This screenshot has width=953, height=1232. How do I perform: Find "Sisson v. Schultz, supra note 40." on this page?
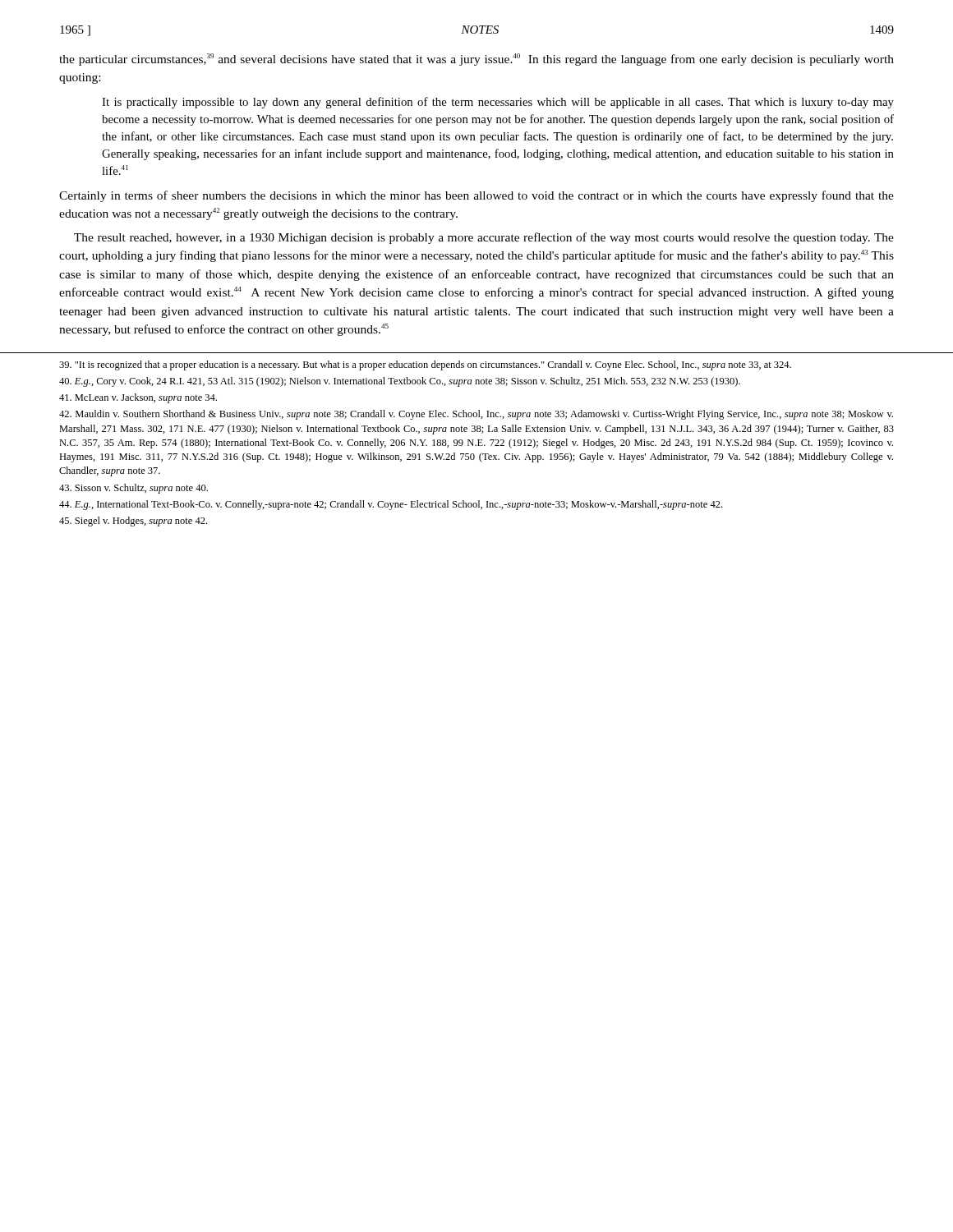click(x=134, y=488)
